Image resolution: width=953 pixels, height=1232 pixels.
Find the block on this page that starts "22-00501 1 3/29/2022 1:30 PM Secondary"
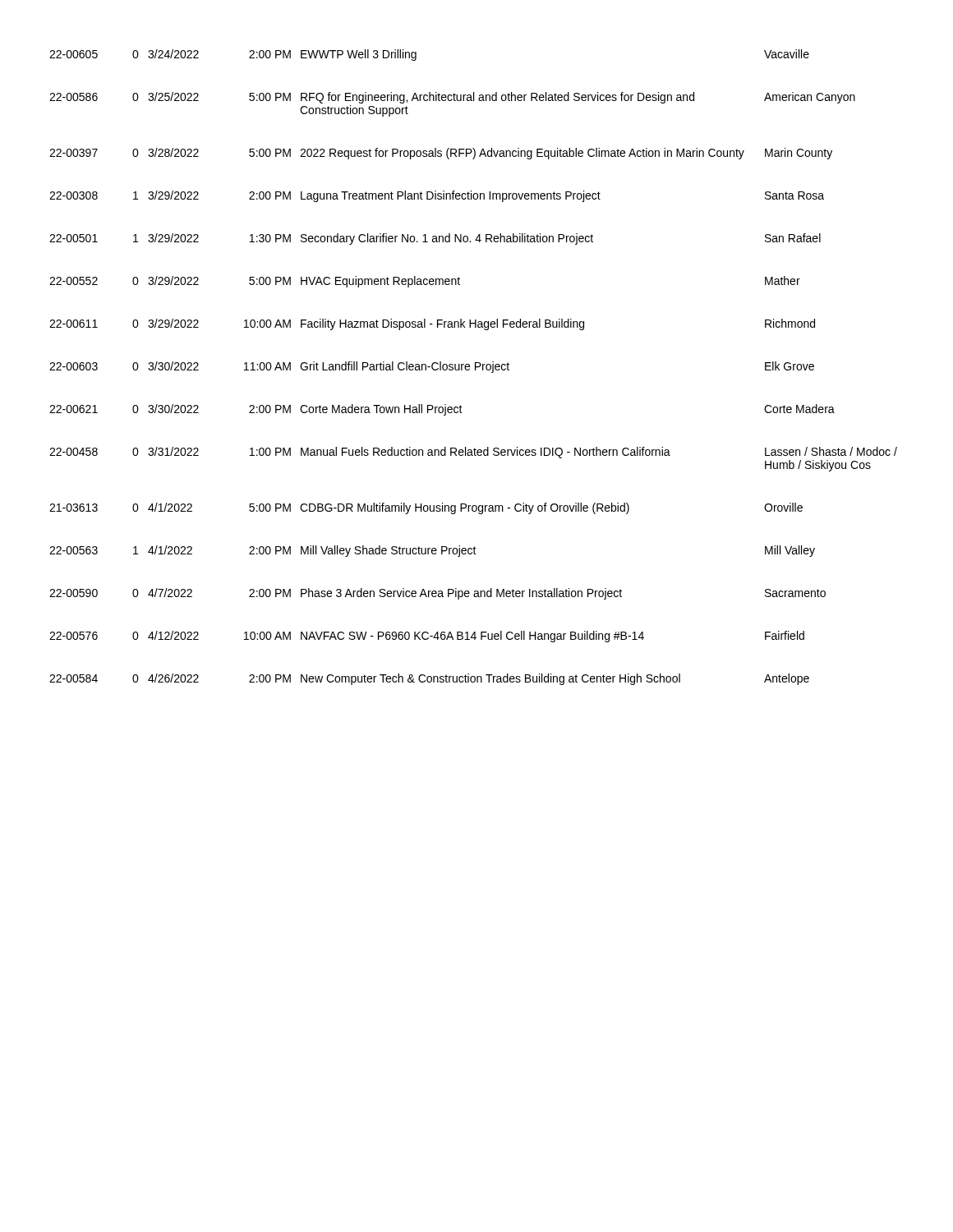pyautogui.click(x=476, y=238)
